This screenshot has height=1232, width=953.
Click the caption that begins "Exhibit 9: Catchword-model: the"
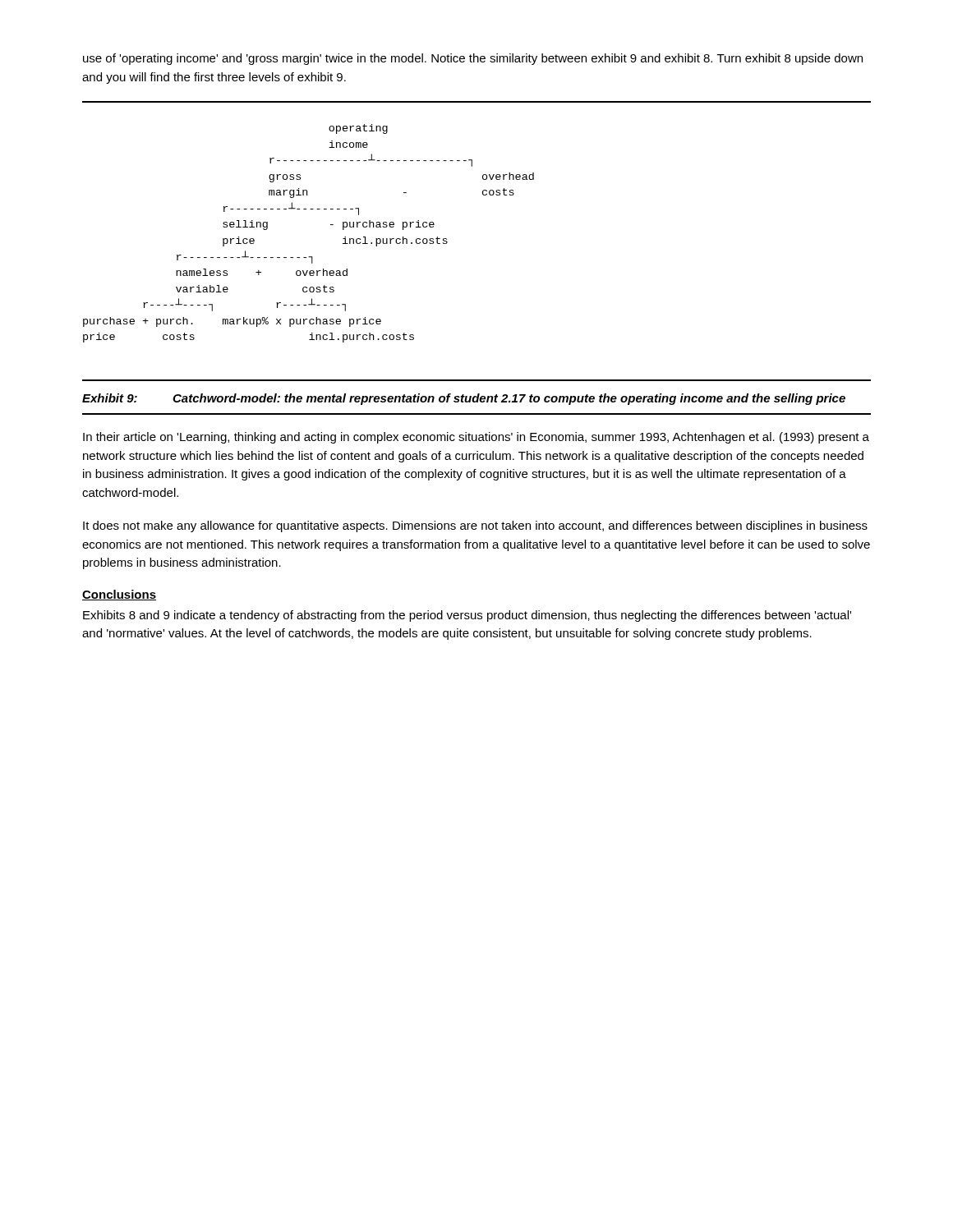(x=476, y=403)
